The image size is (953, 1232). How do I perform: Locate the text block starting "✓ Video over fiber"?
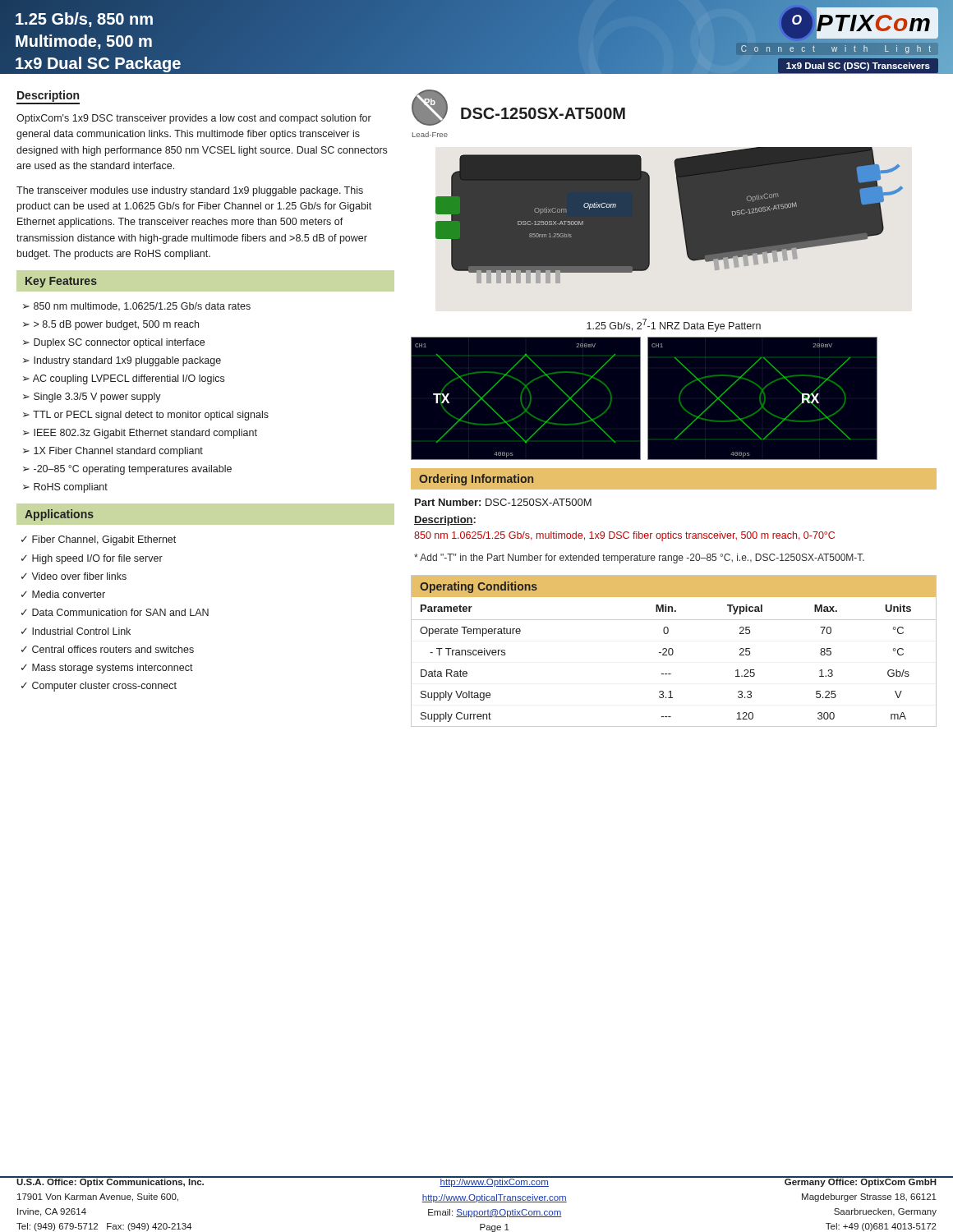(x=73, y=576)
